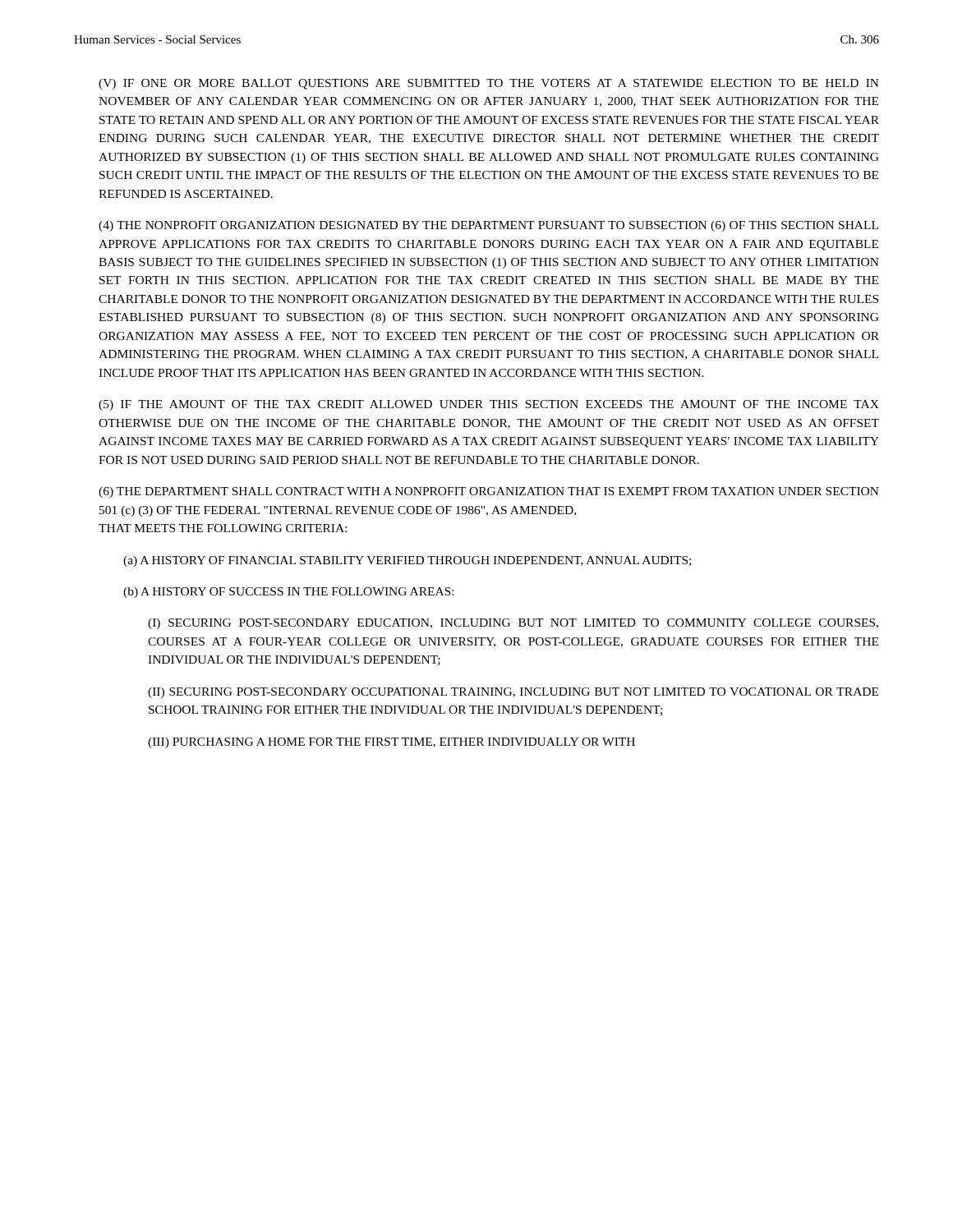
Task: Click the passage that begins "(4) THE NONPROFIT ORGANIZATION"
Action: (489, 299)
